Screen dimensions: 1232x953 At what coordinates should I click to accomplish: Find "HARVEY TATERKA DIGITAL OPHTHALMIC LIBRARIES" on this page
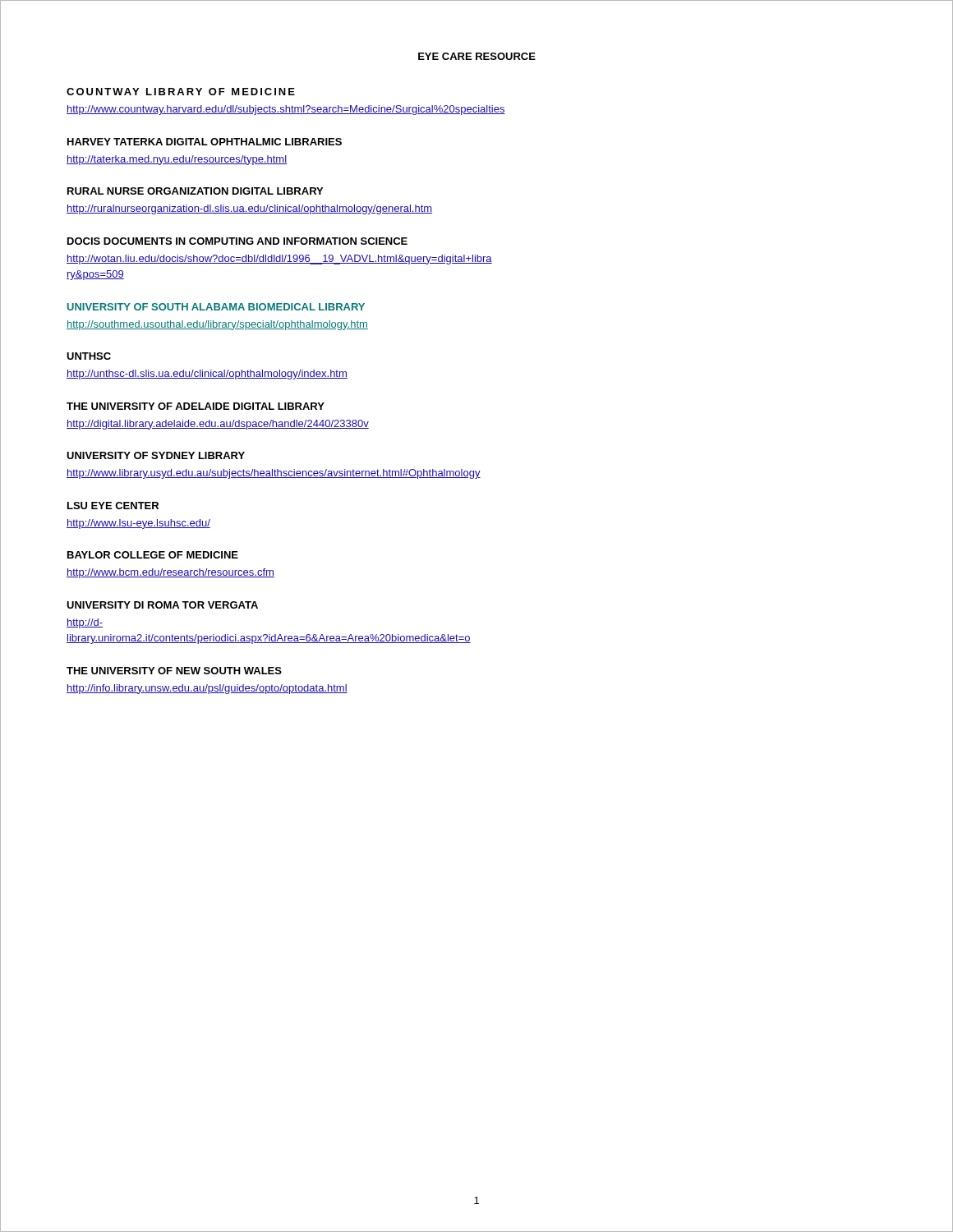coord(204,141)
